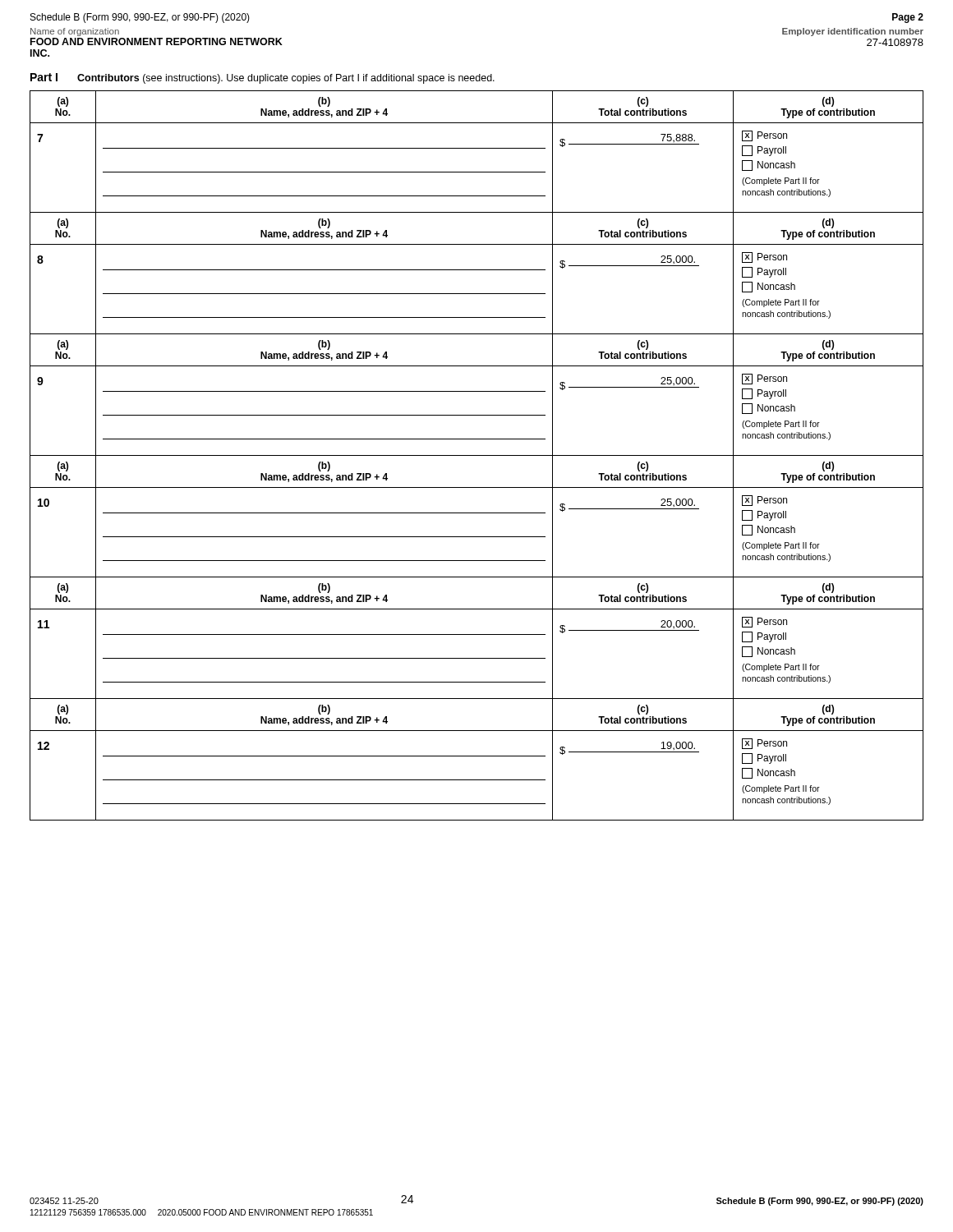Find the table that mentions "(a) No. (b) Name,"

476,455
